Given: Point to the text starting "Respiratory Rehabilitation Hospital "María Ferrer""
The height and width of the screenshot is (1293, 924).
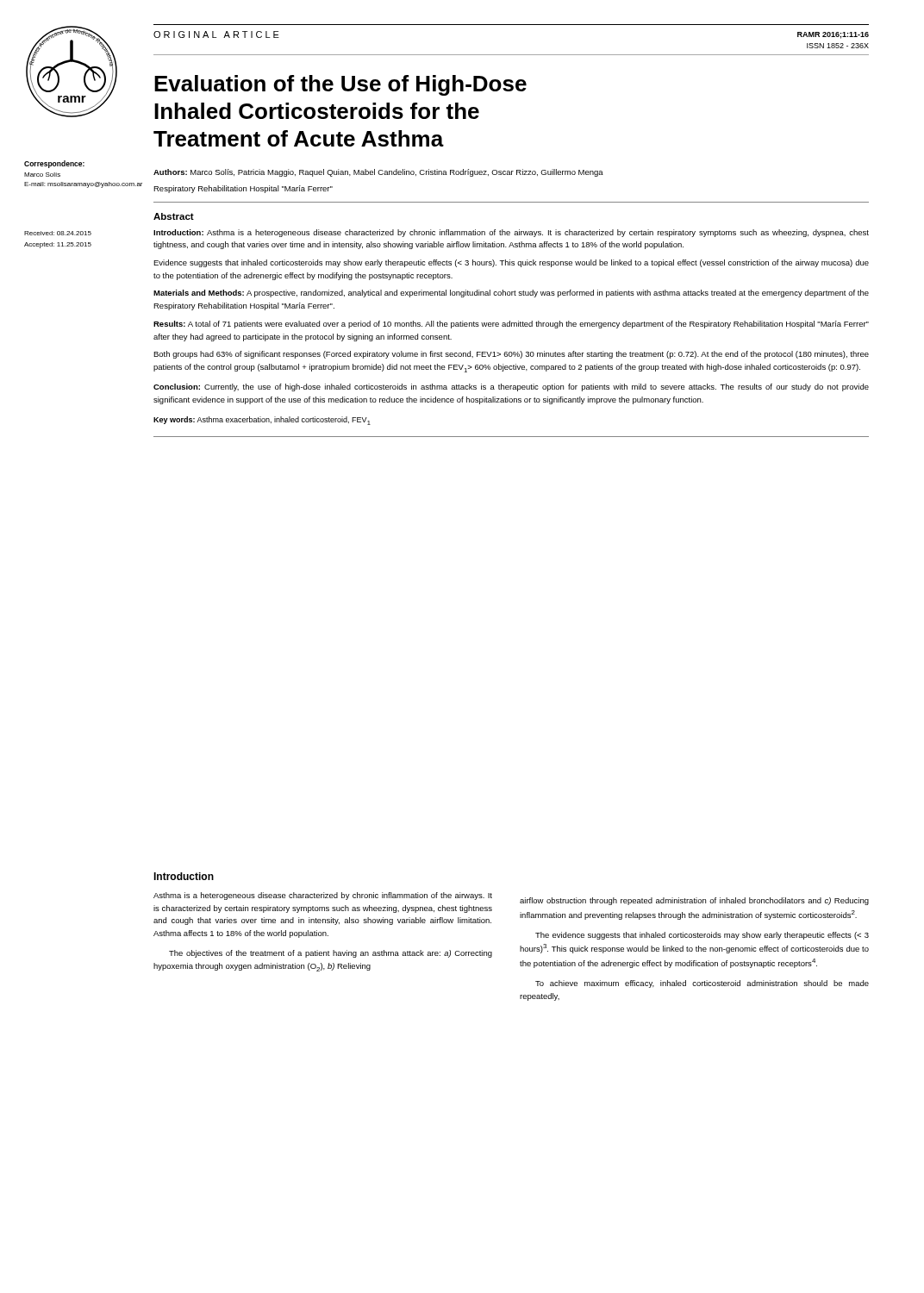Looking at the screenshot, I should (x=243, y=188).
